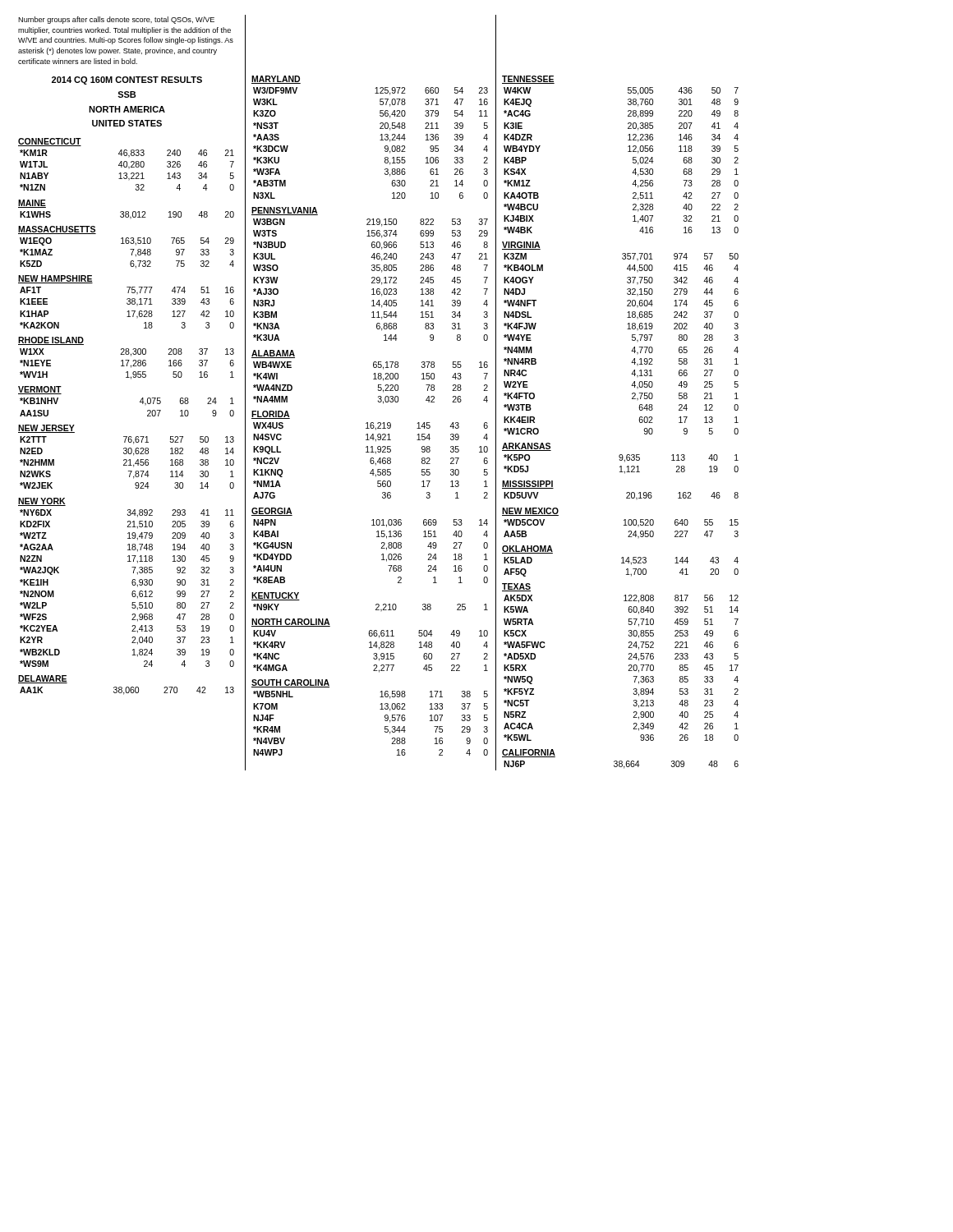Viewport: 953px width, 1232px height.
Task: Find the block on this page that starts "Number groups after calls denote score, total"
Action: (126, 41)
